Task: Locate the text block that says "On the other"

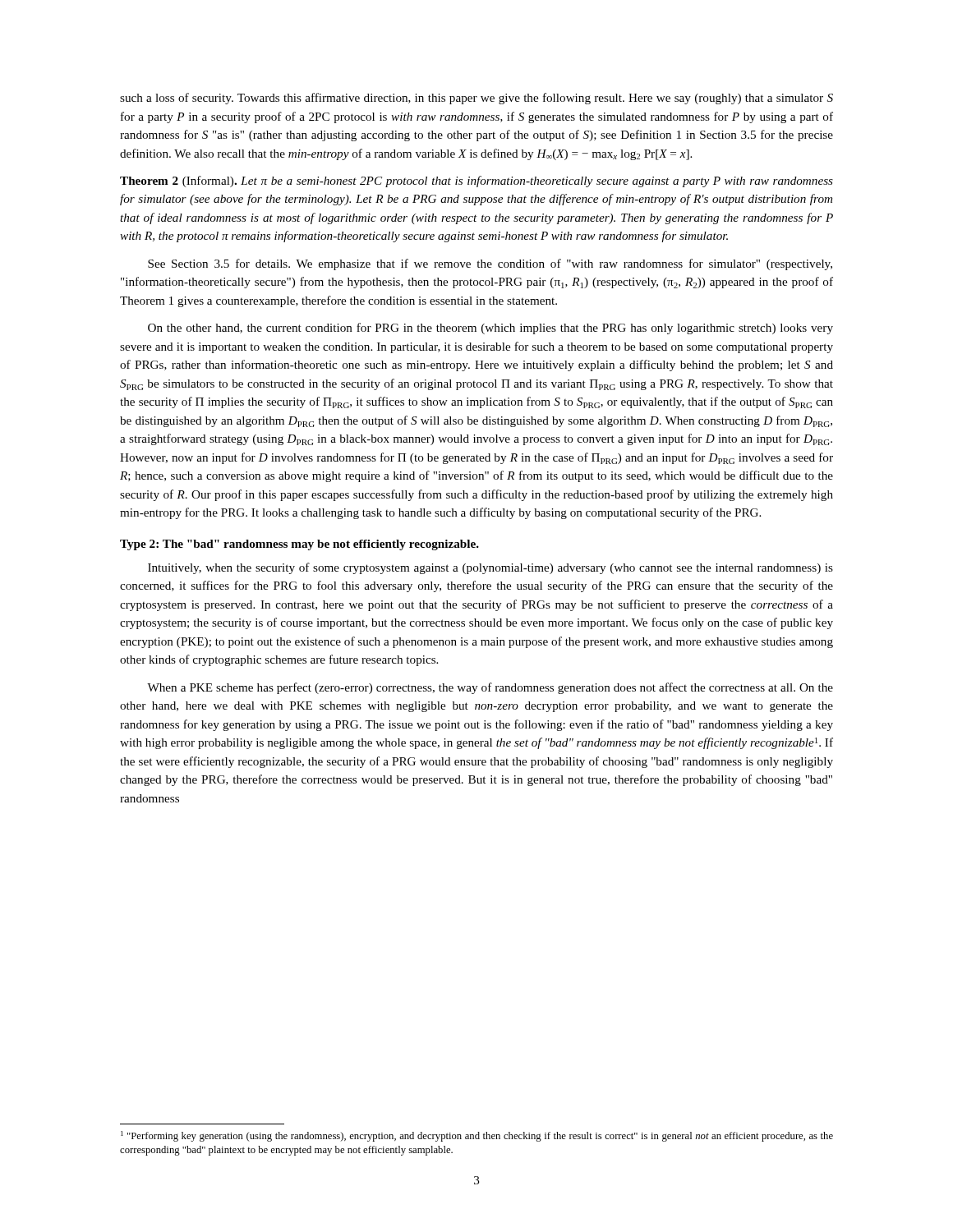Action: (476, 421)
